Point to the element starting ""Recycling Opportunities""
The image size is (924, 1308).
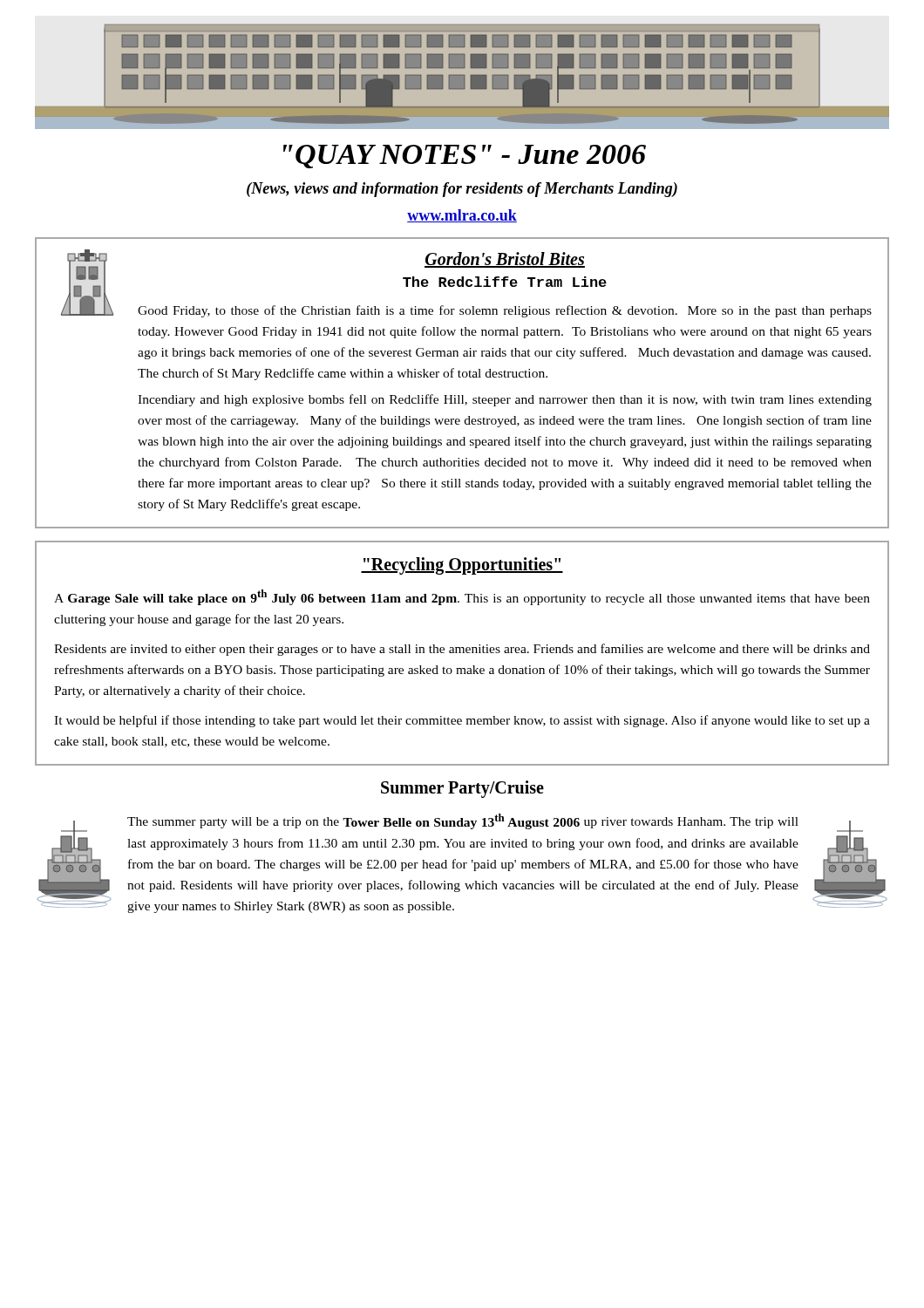tap(462, 564)
